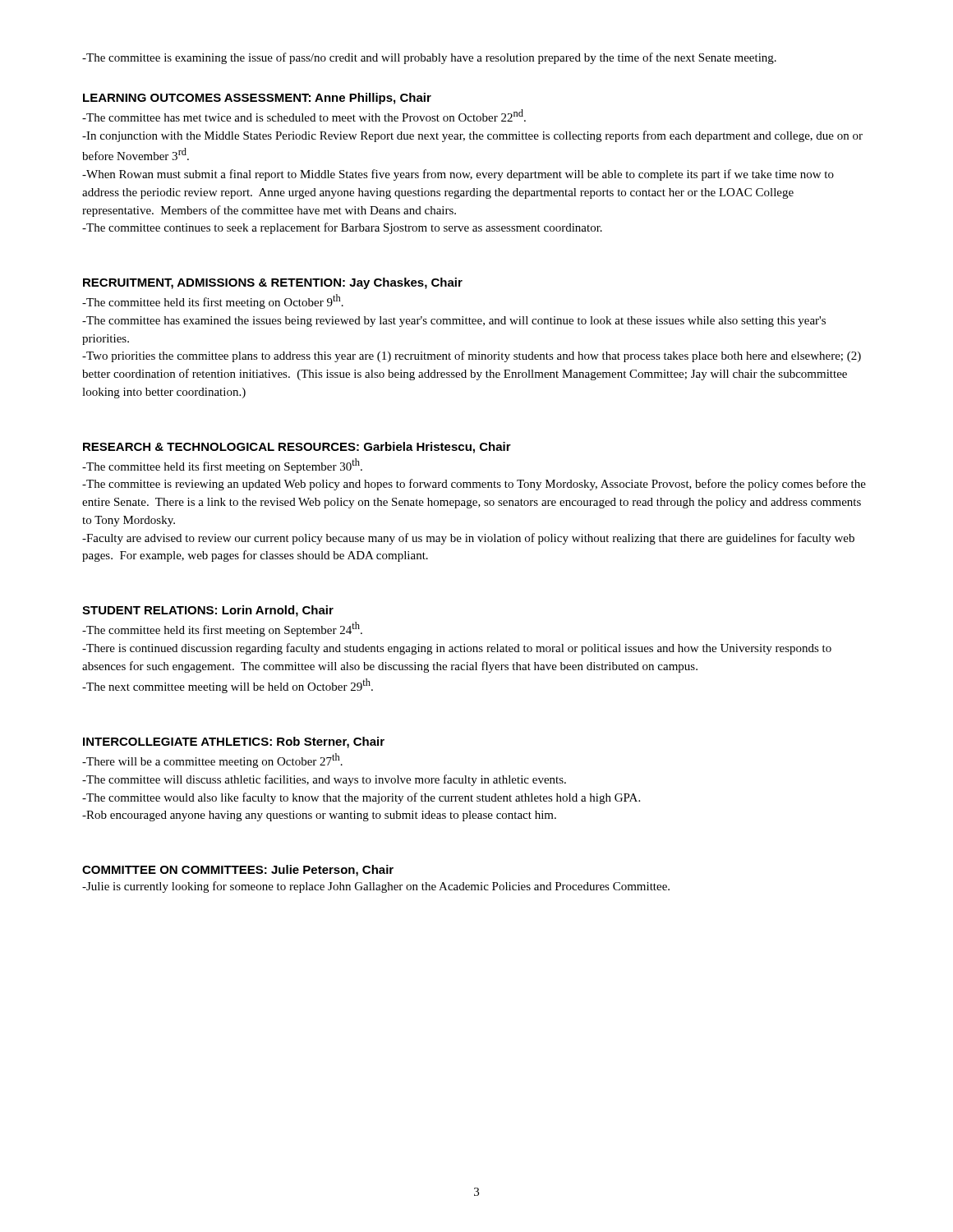Click on the section header that reads "RECRUITMENT, ADMISSIONS & RETENTION: Jay Chaskes, Chair"
953x1232 pixels.
pos(272,282)
